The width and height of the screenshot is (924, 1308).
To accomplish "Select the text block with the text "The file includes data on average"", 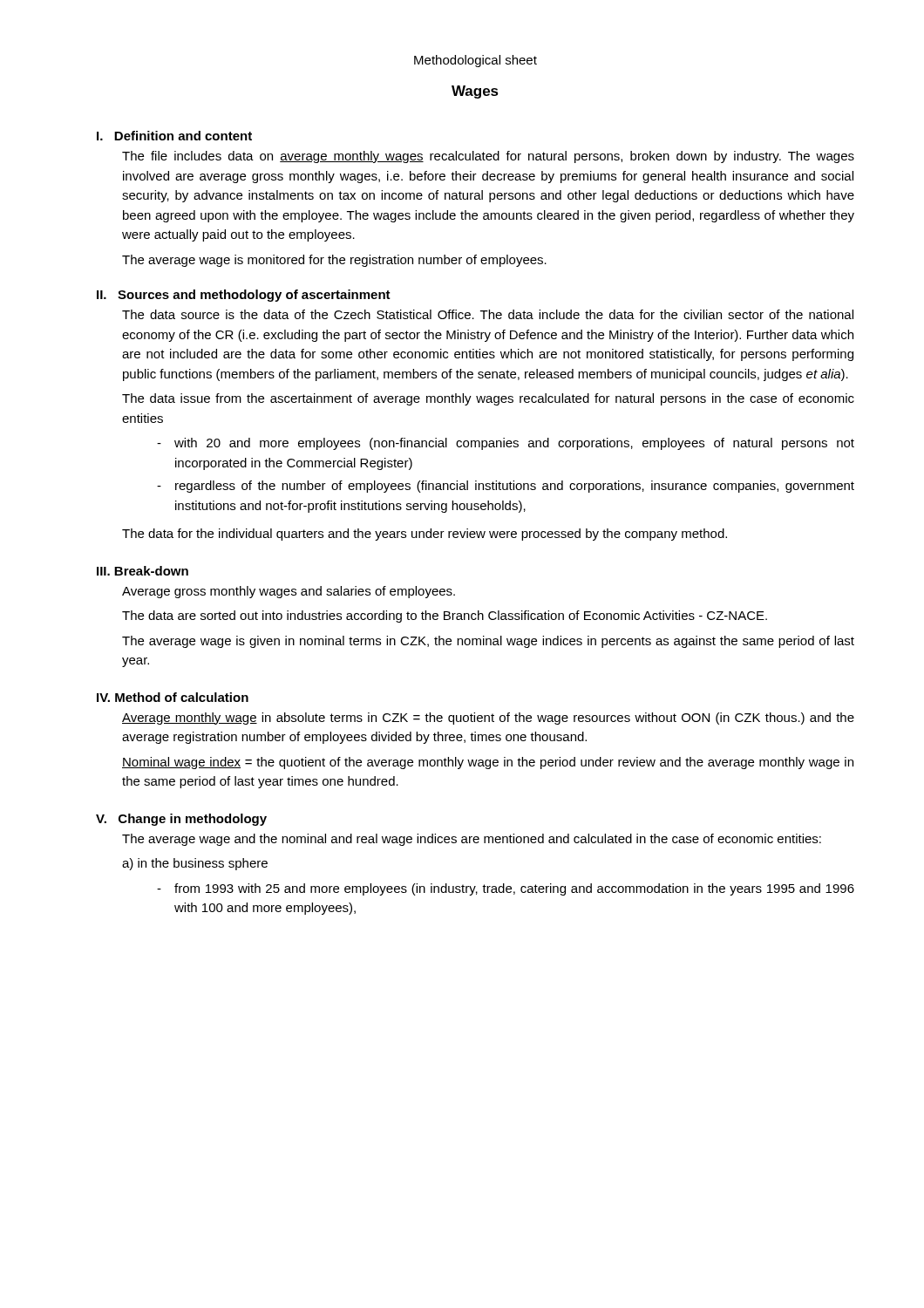I will point(488,195).
